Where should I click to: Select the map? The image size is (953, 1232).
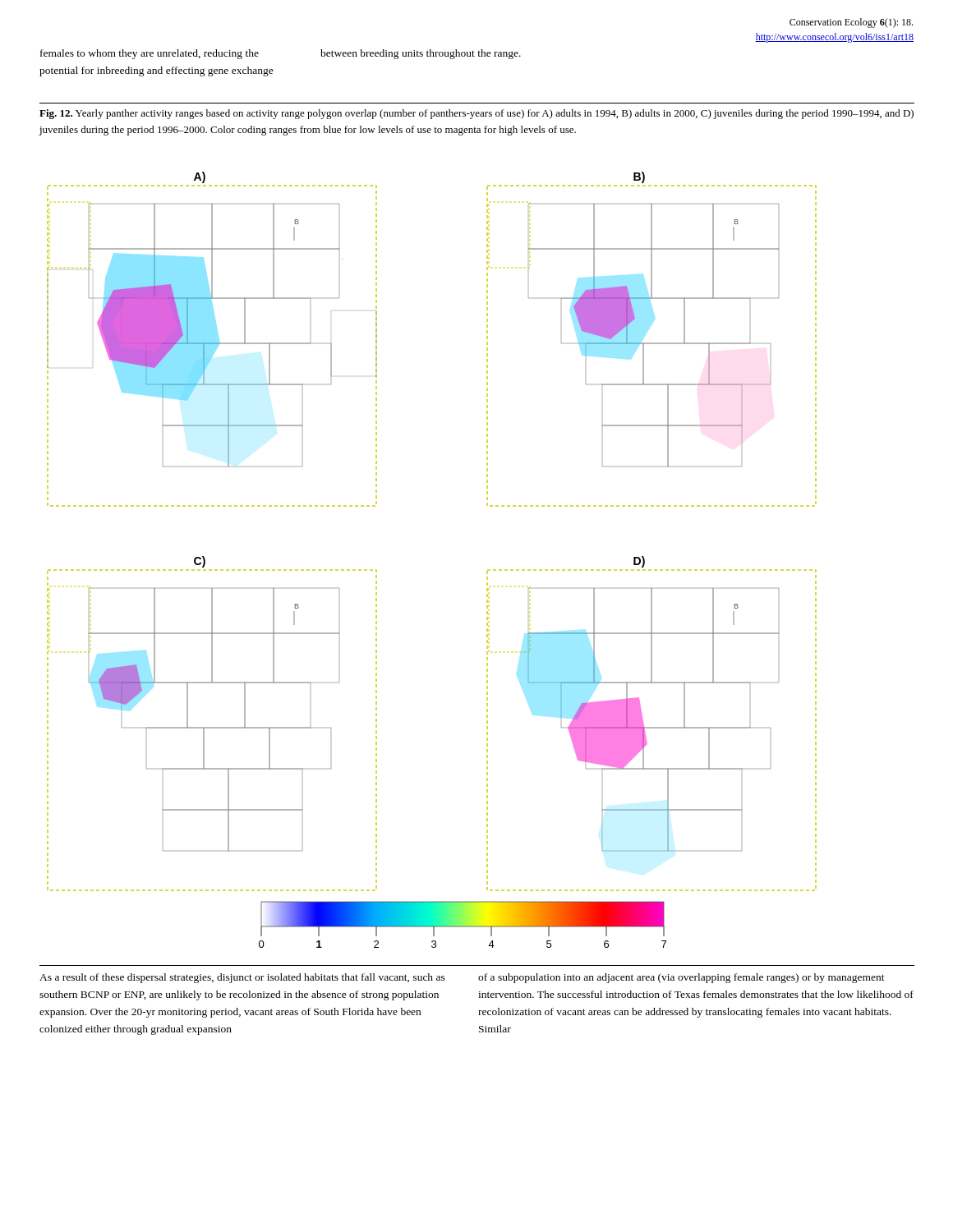(477, 557)
